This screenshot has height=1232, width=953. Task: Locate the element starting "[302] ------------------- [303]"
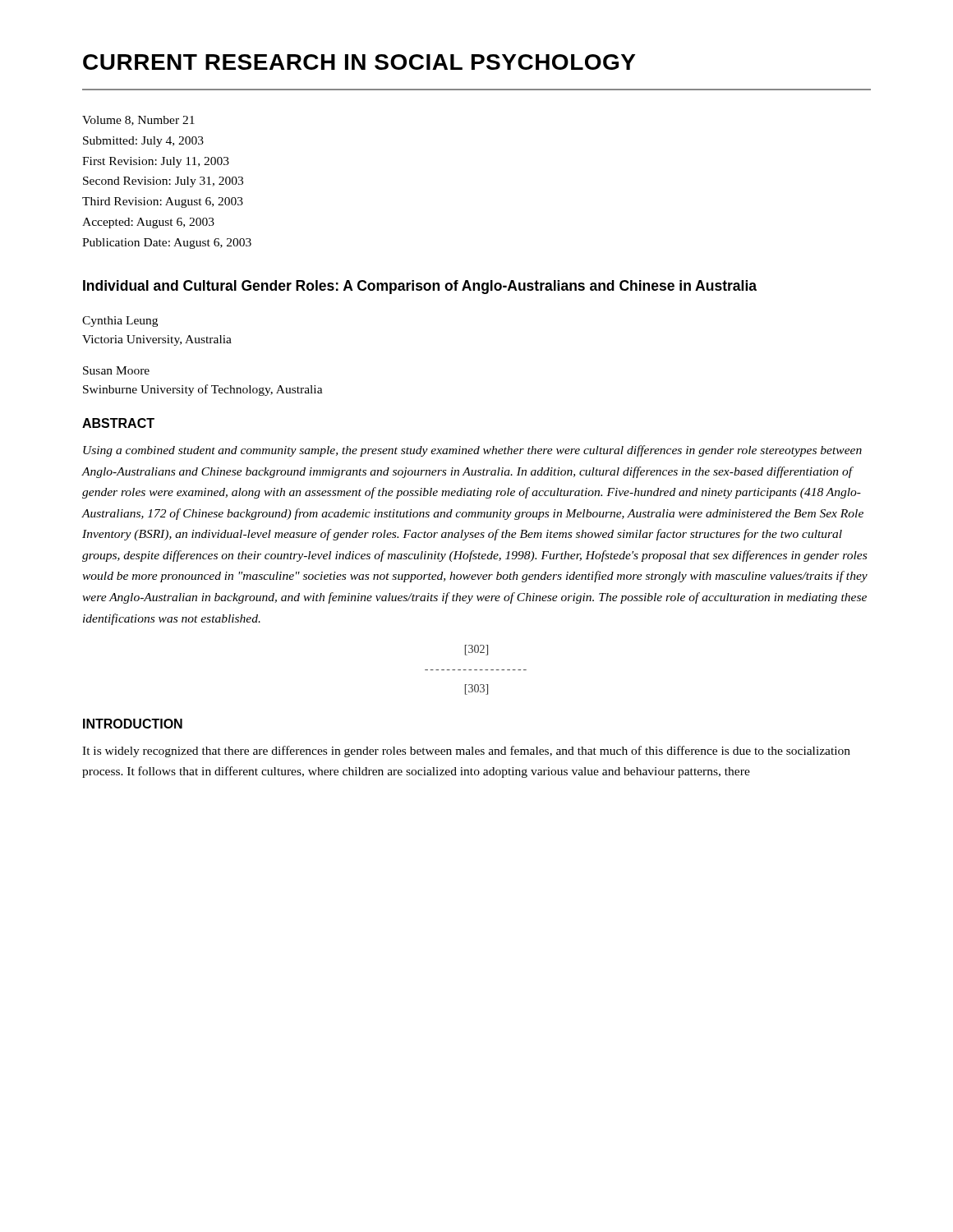(x=476, y=669)
